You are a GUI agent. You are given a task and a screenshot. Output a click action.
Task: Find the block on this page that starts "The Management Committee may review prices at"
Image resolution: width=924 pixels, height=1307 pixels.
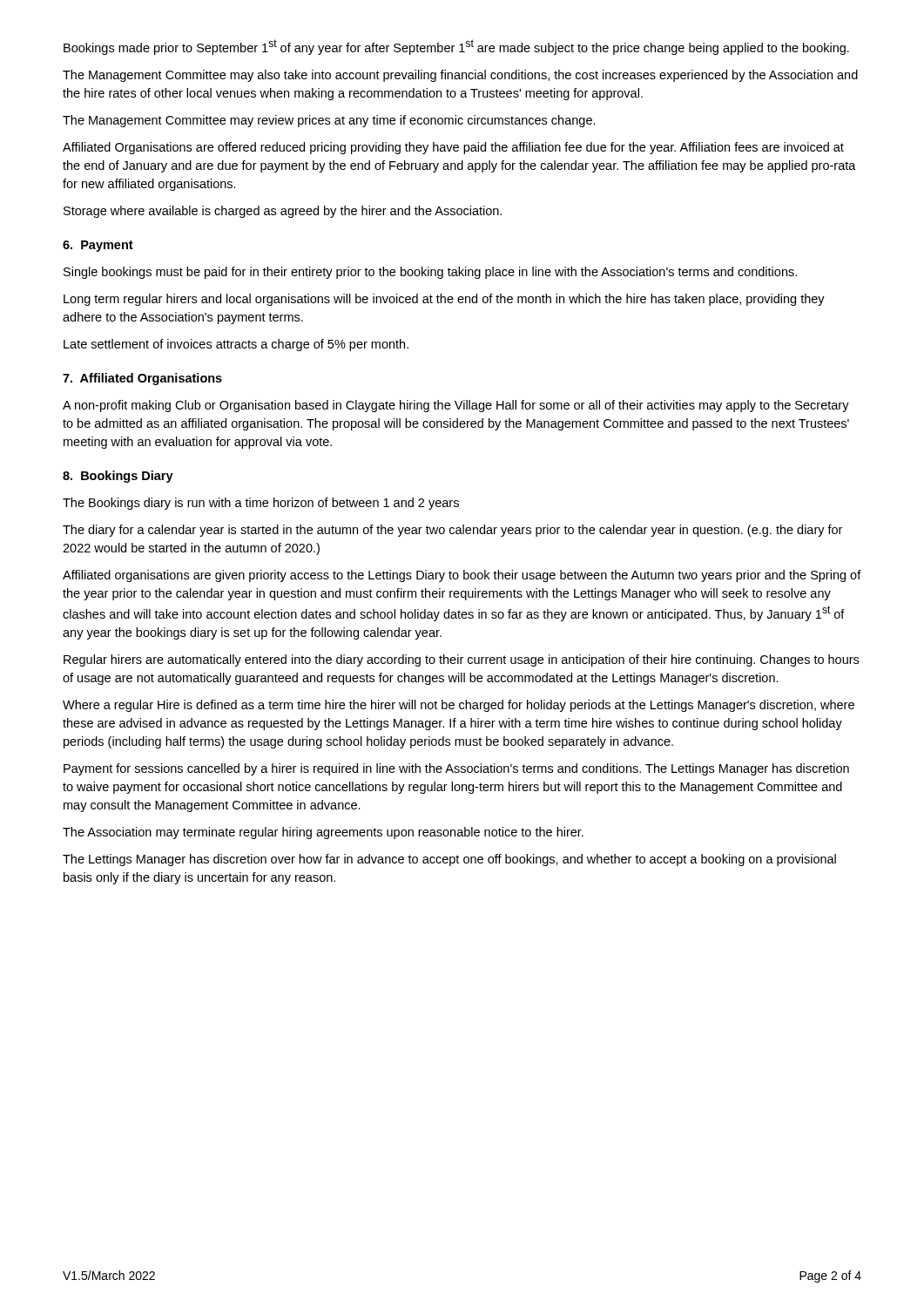(x=462, y=121)
